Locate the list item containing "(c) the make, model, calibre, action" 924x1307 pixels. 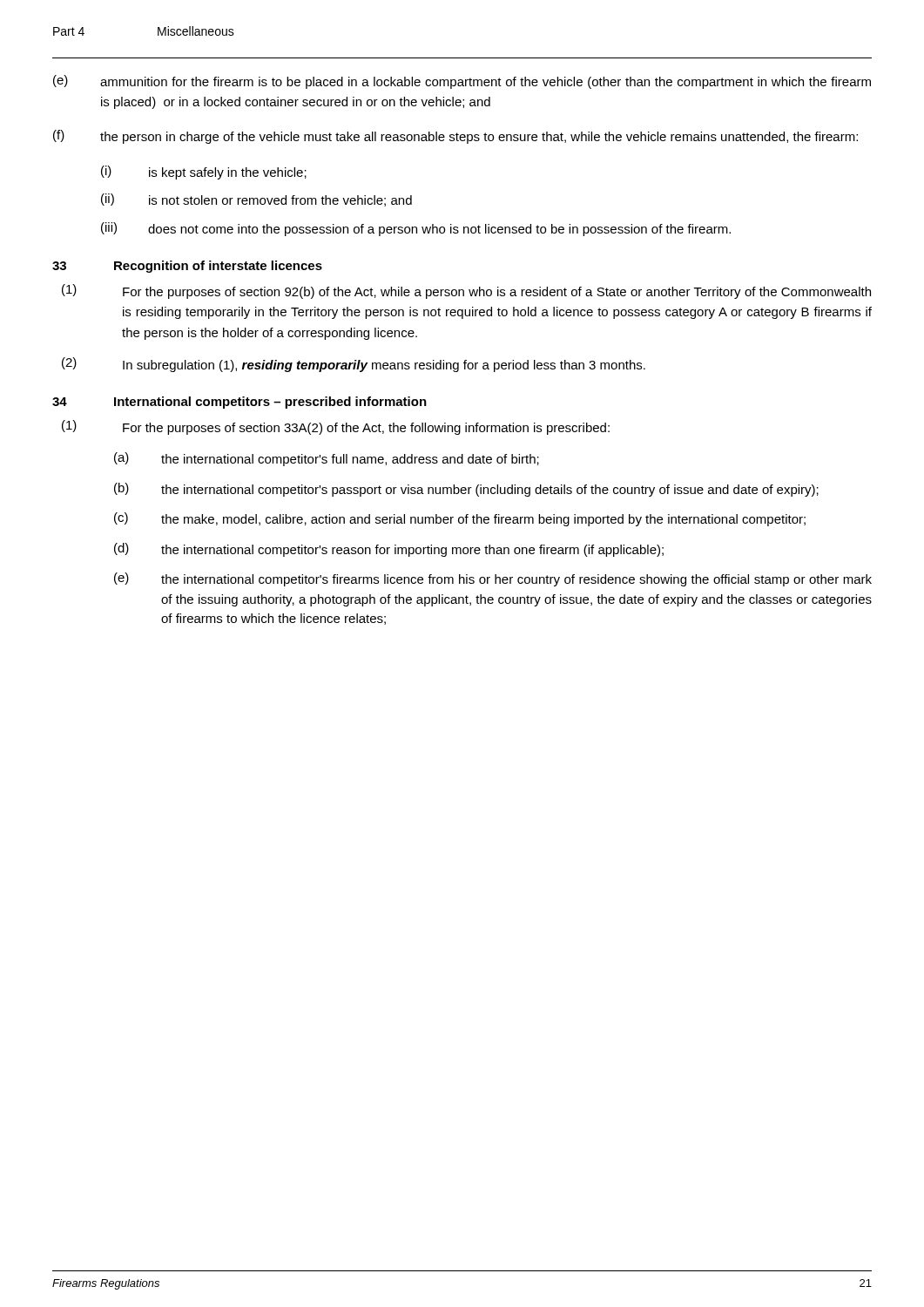(492, 520)
